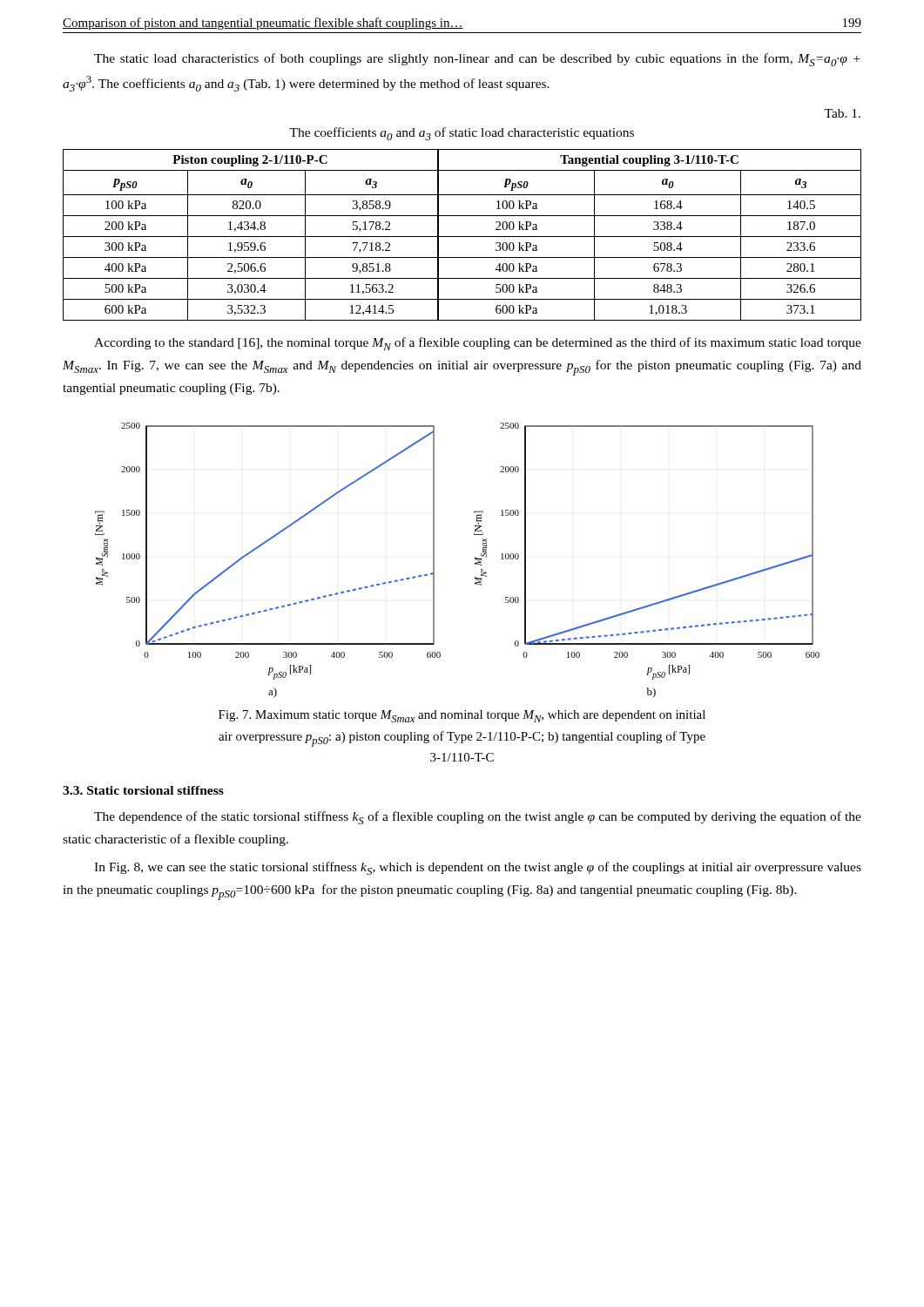Select the caption that reads "The coefficients a0 and a3 of"
The image size is (924, 1307).
[x=462, y=134]
